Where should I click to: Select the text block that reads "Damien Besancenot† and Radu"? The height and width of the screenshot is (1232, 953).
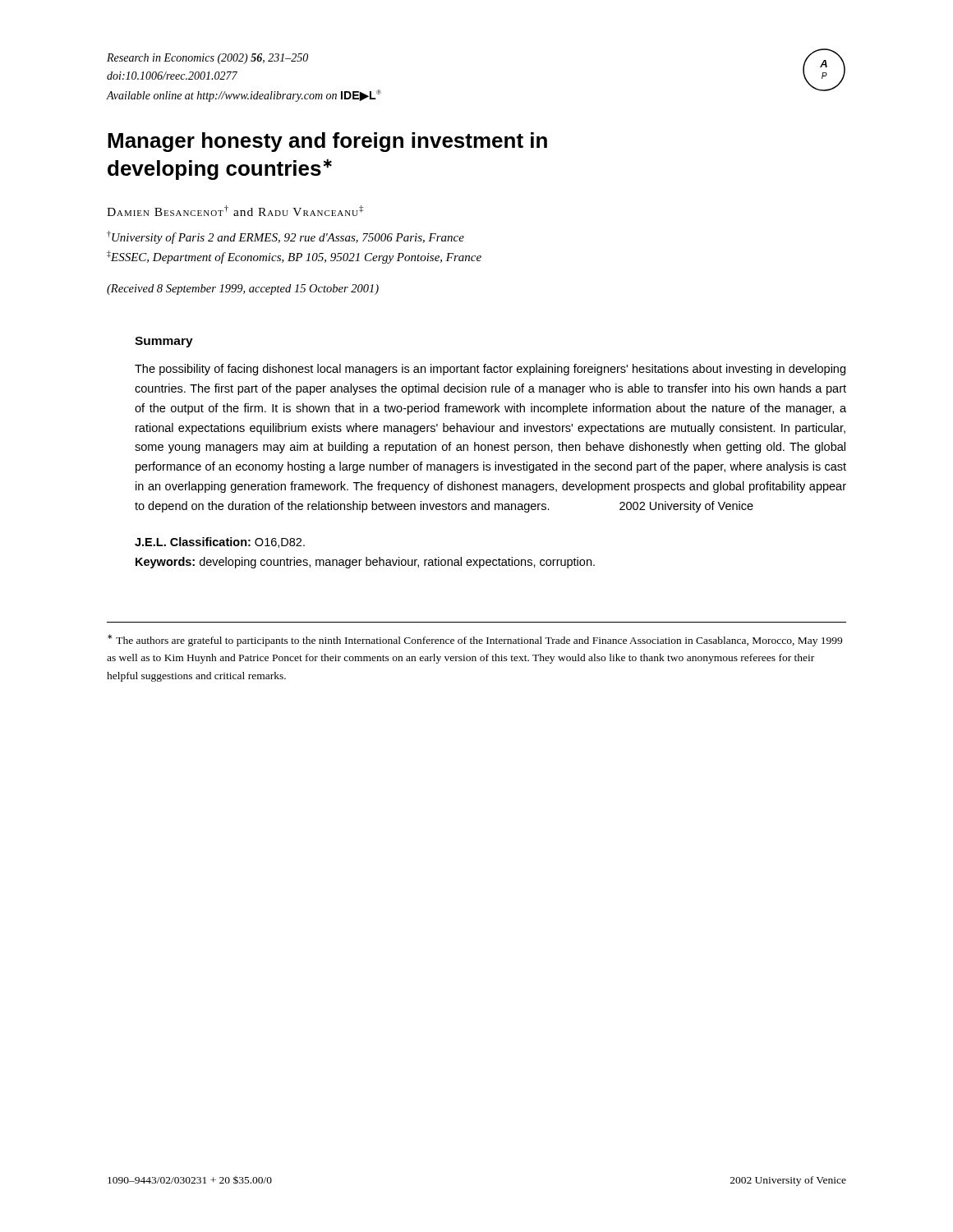click(x=236, y=210)
